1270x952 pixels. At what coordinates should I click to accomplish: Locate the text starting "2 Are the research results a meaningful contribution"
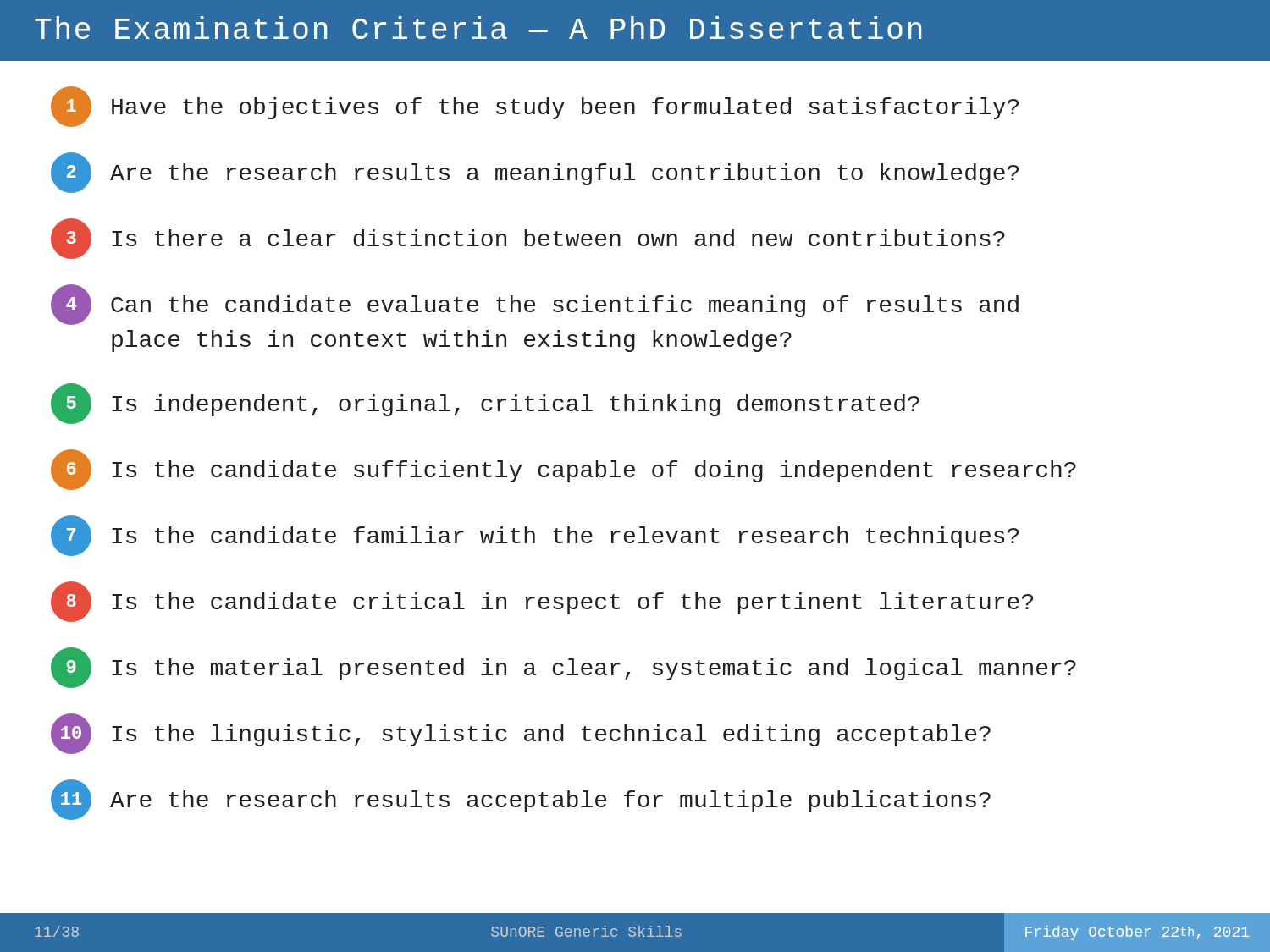pos(536,172)
